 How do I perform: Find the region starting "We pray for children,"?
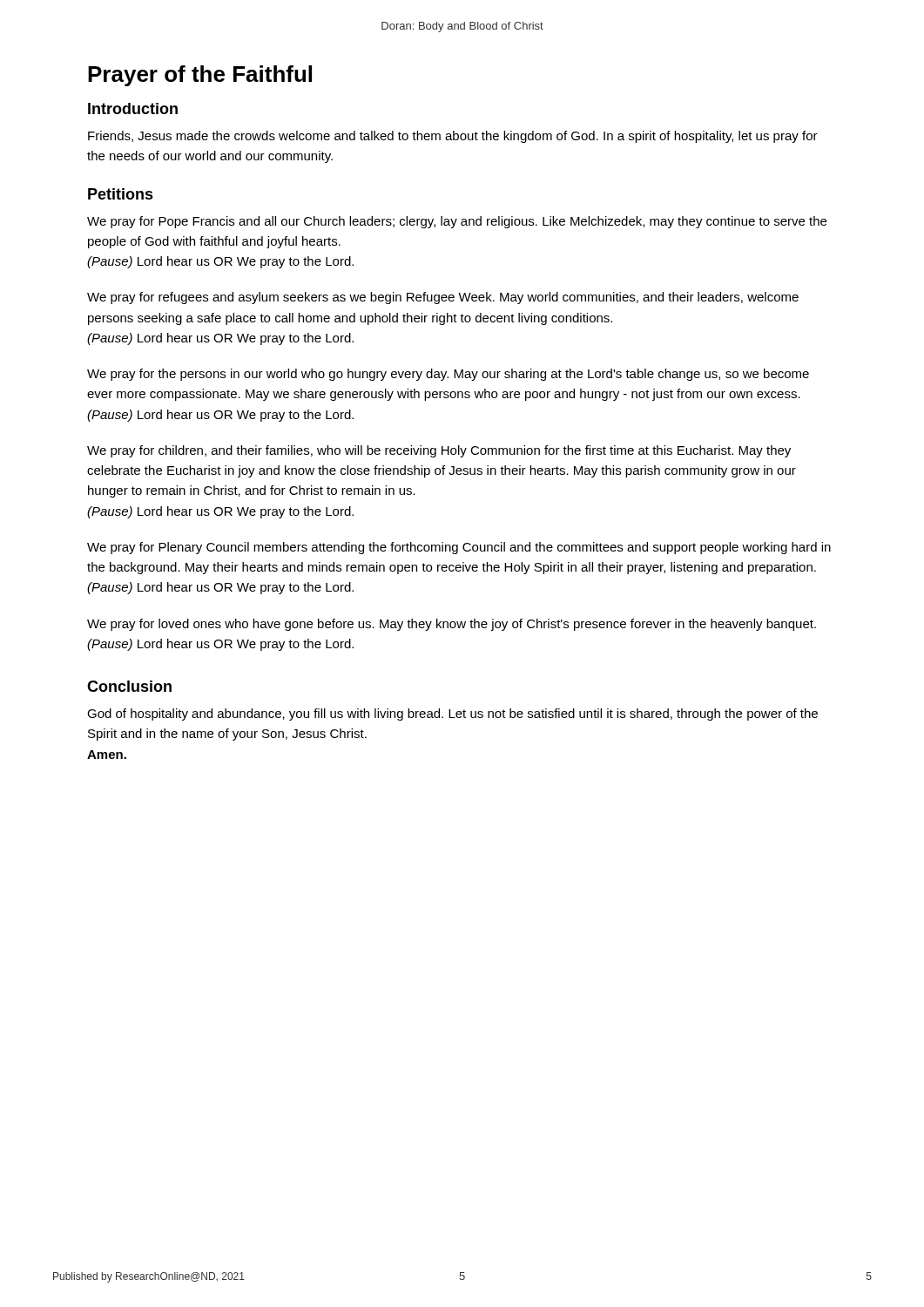441,480
